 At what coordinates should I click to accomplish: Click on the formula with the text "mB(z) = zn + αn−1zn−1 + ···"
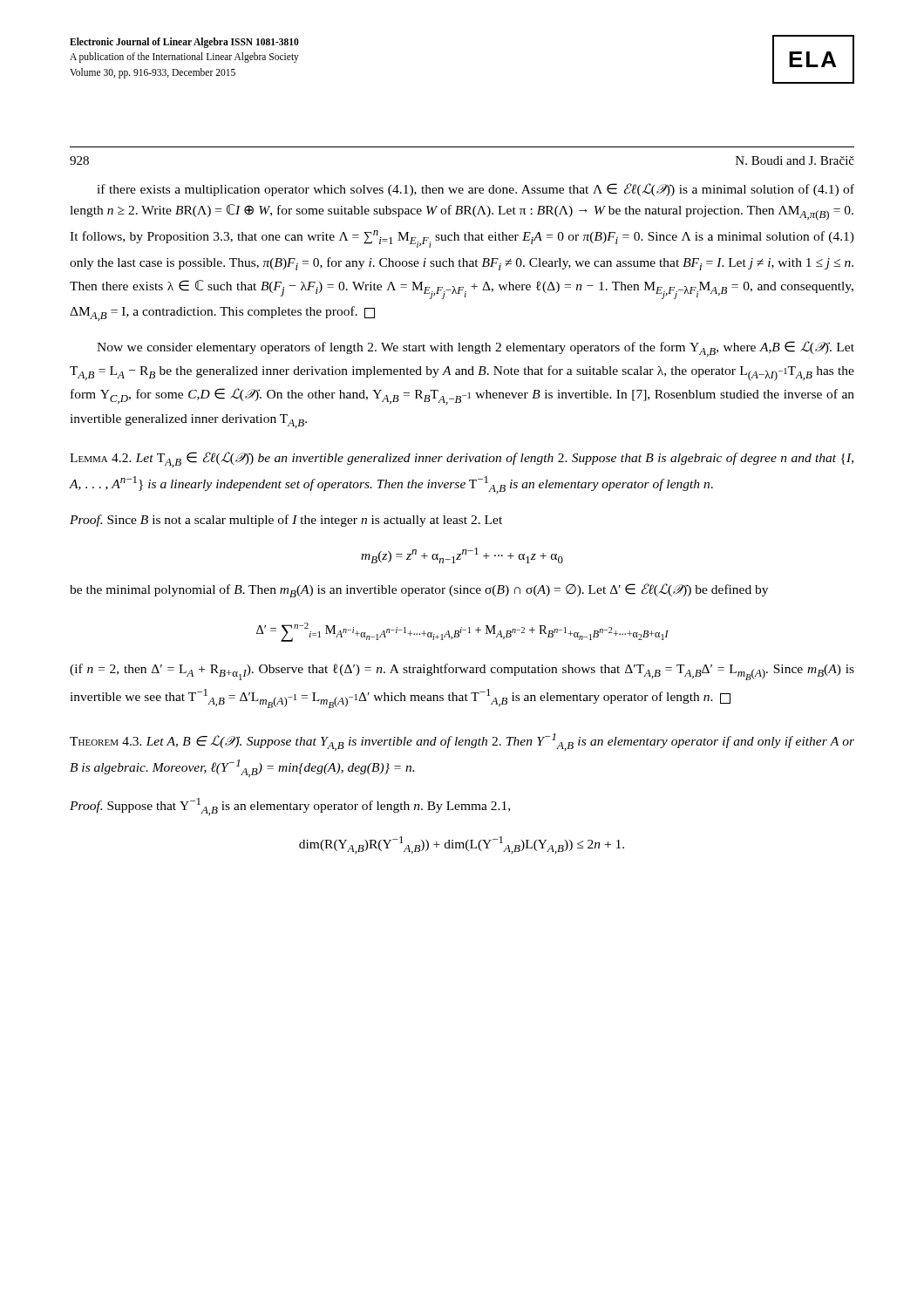click(x=462, y=556)
